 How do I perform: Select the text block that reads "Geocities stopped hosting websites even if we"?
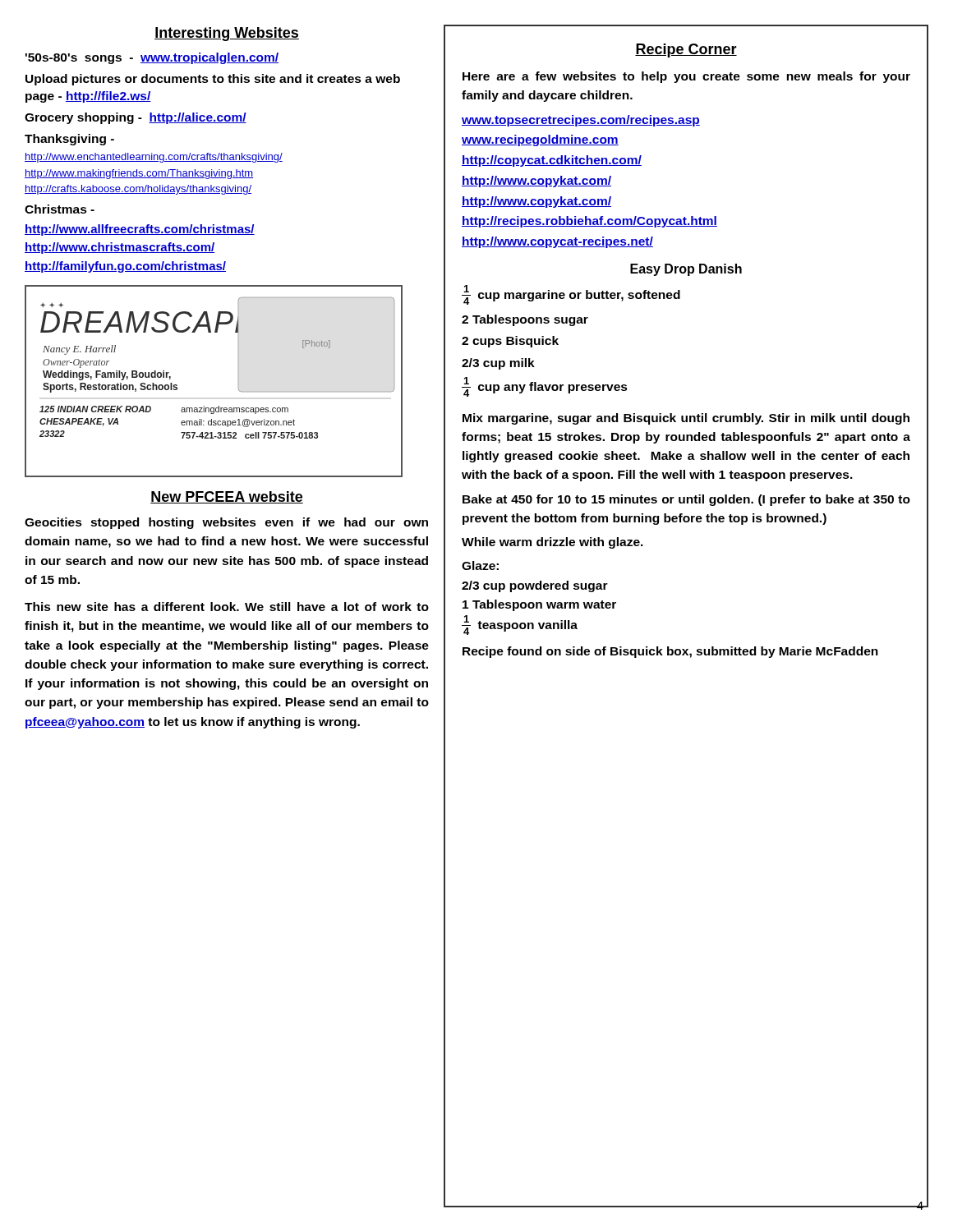coord(227,551)
